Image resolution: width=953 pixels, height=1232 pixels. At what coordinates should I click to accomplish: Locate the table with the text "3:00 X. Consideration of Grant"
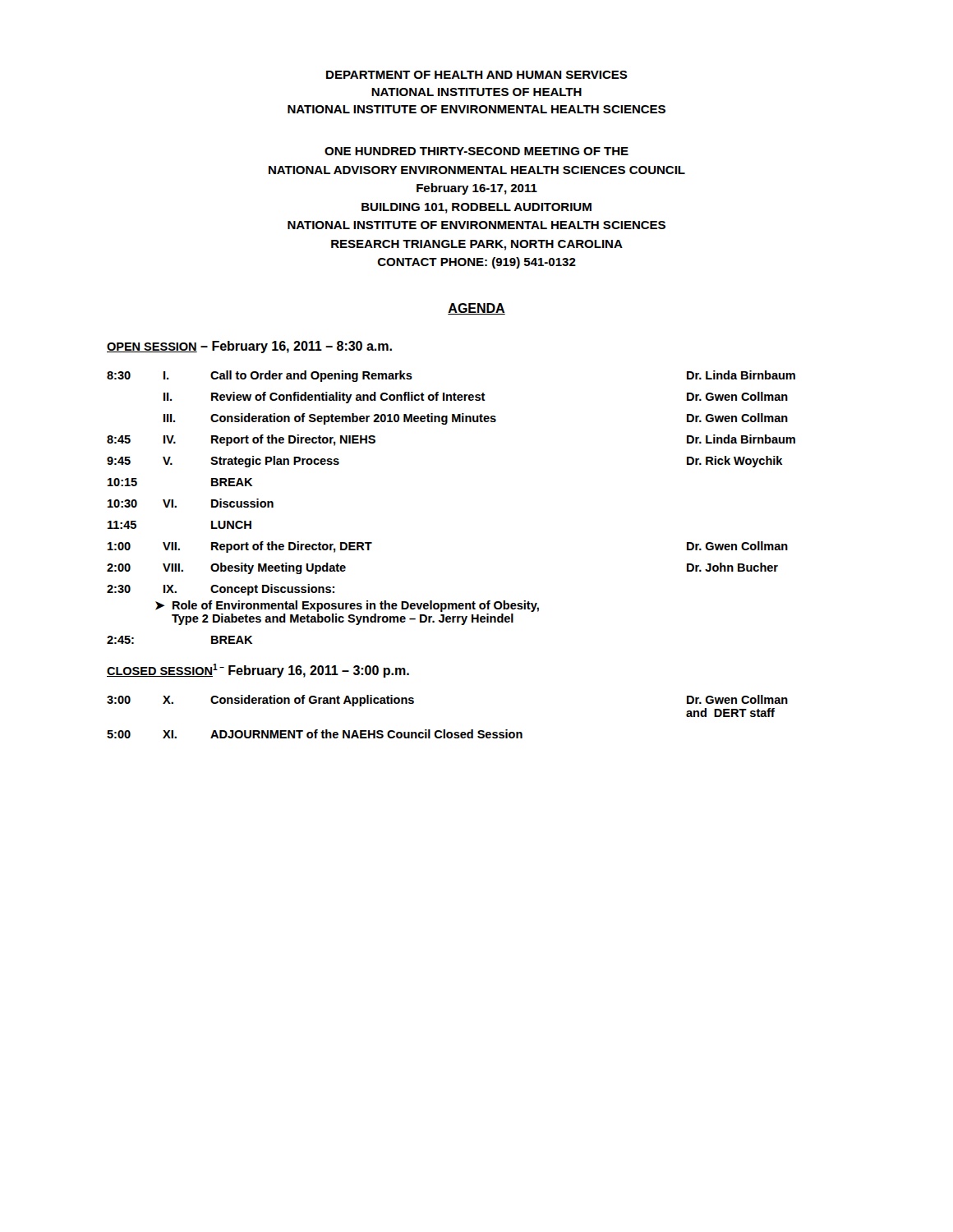pos(476,717)
